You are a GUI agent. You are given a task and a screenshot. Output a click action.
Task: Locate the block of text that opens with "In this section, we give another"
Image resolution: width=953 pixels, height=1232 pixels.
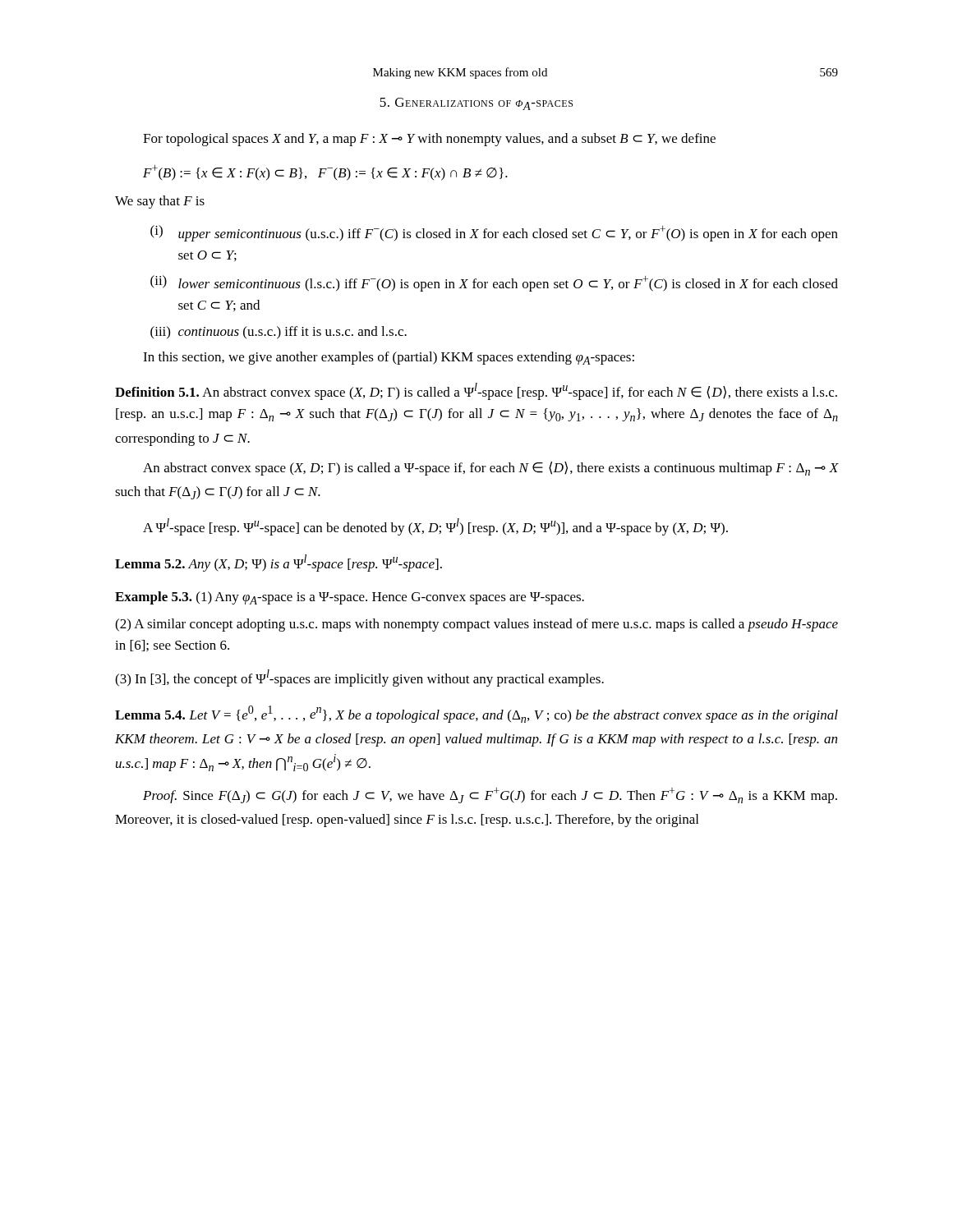click(x=389, y=358)
